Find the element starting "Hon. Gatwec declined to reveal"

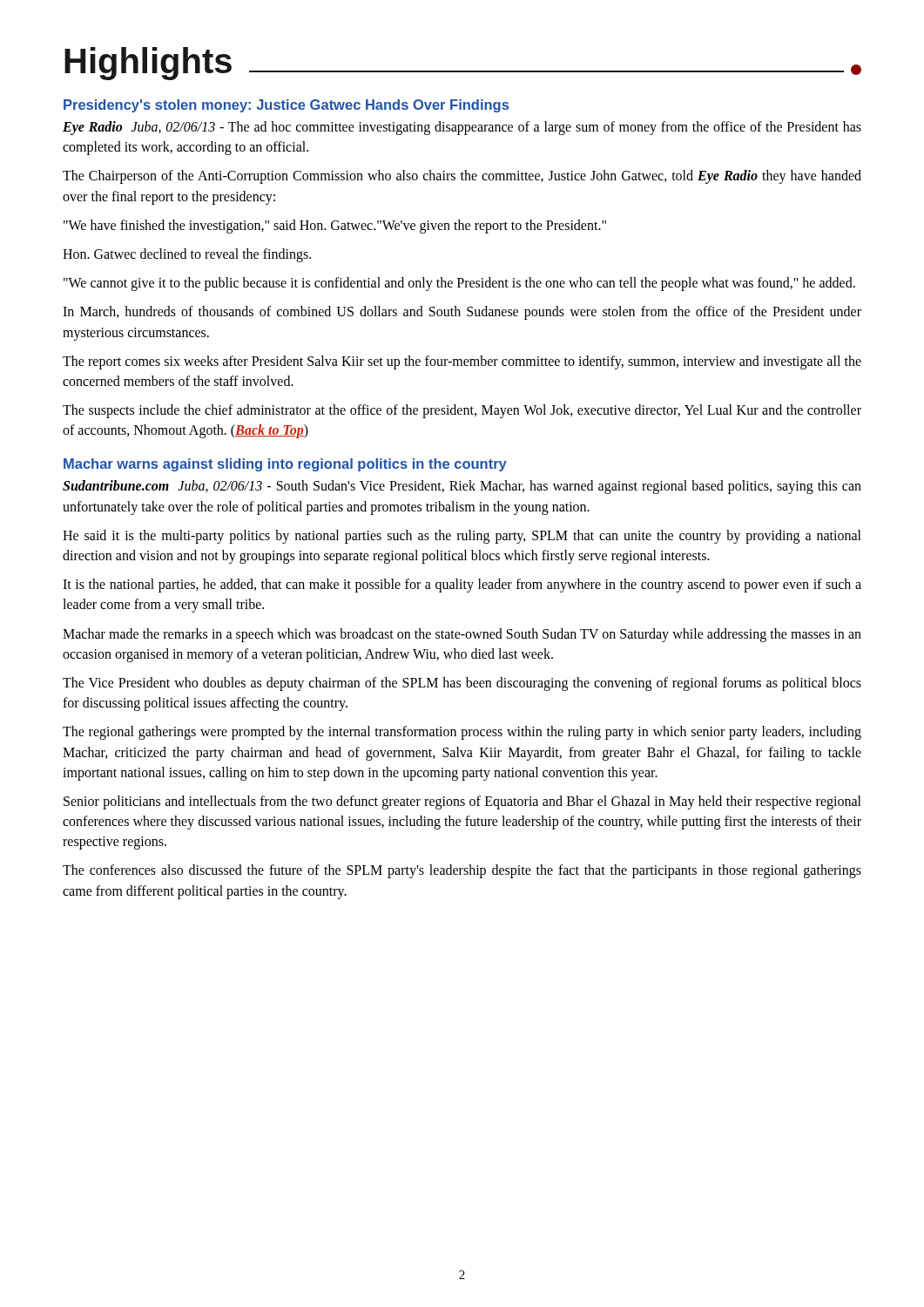[x=187, y=255]
